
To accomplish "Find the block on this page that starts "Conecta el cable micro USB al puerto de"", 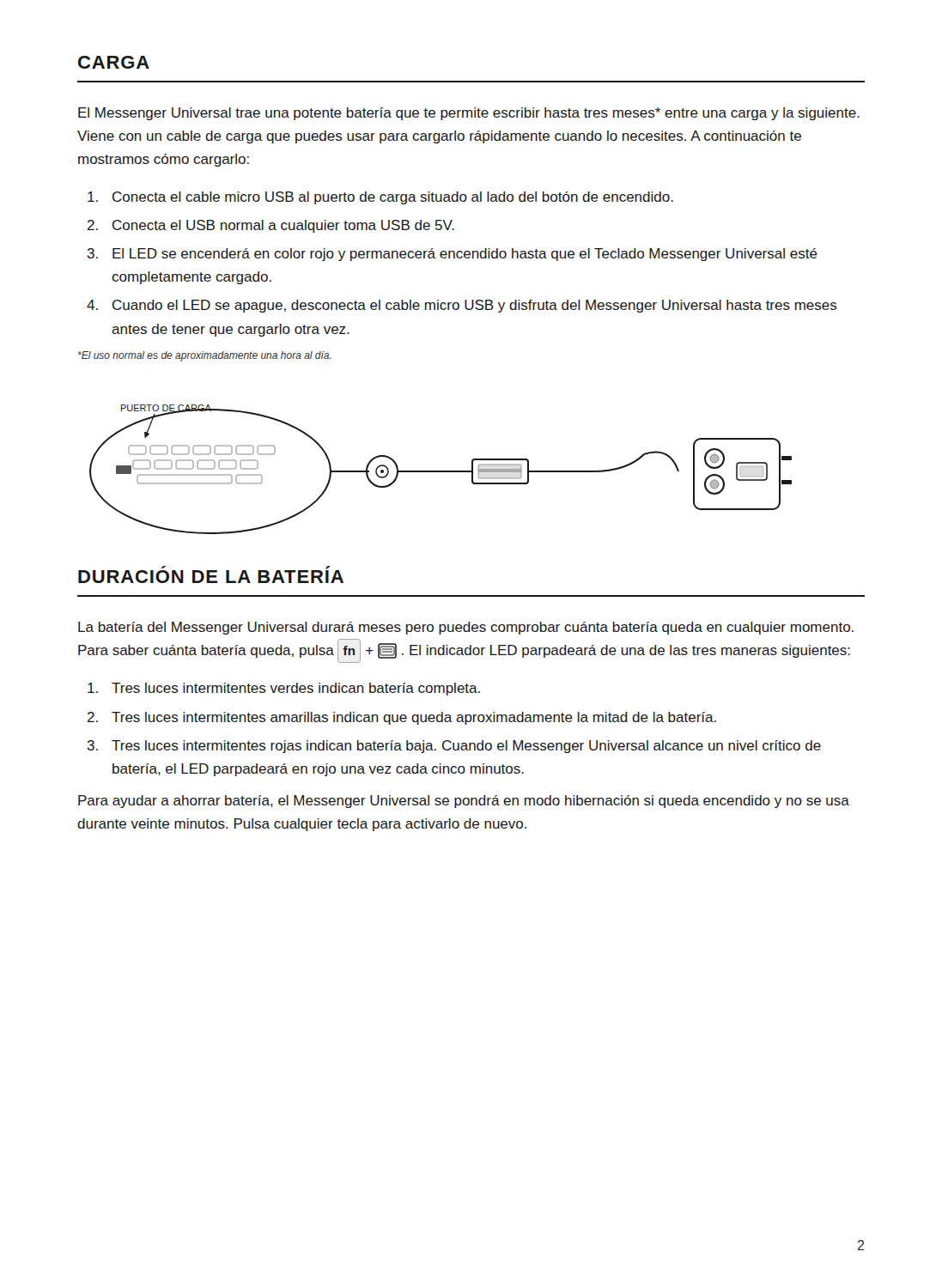I will click(484, 197).
